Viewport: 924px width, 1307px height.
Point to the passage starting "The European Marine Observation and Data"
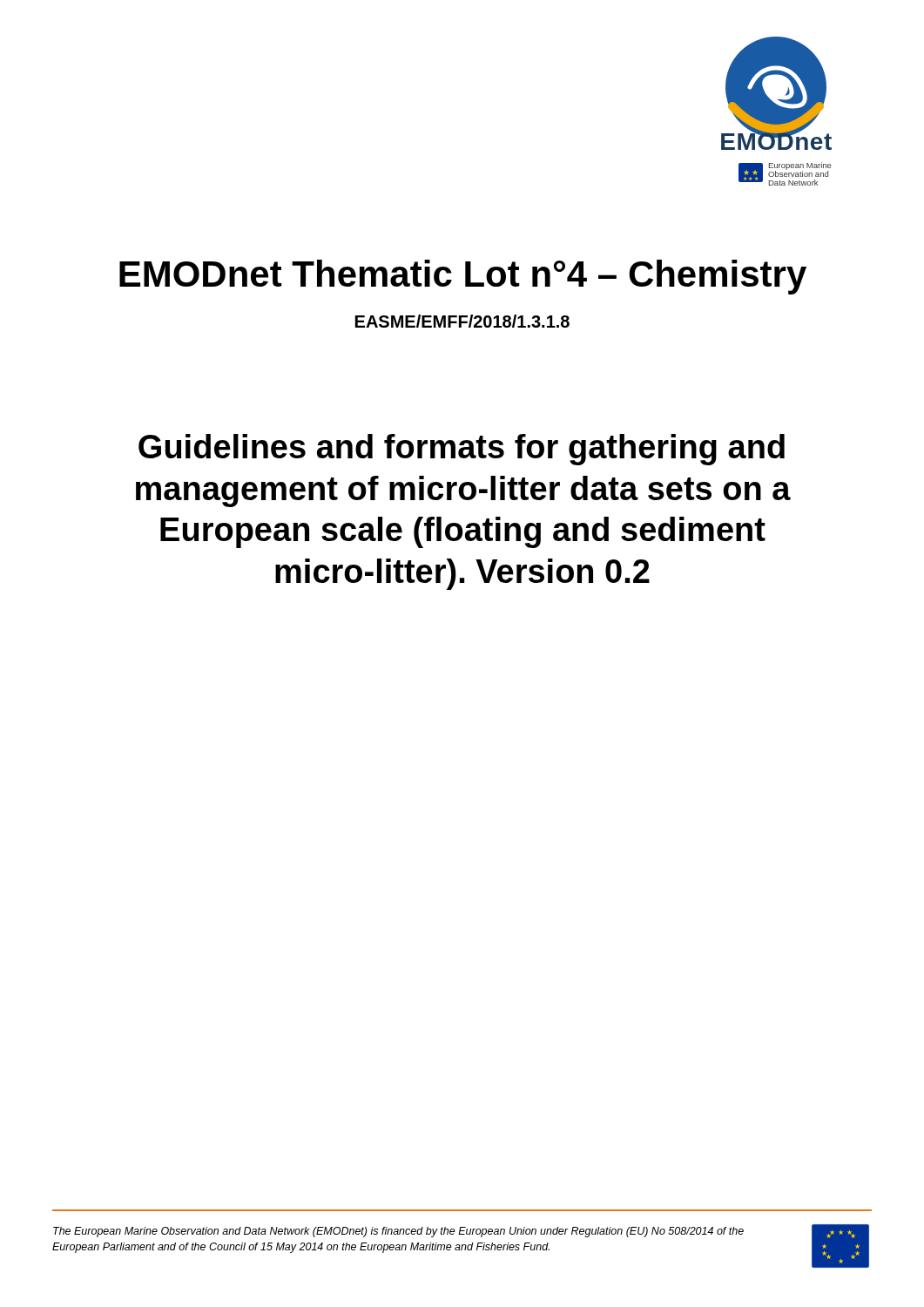click(x=398, y=1239)
